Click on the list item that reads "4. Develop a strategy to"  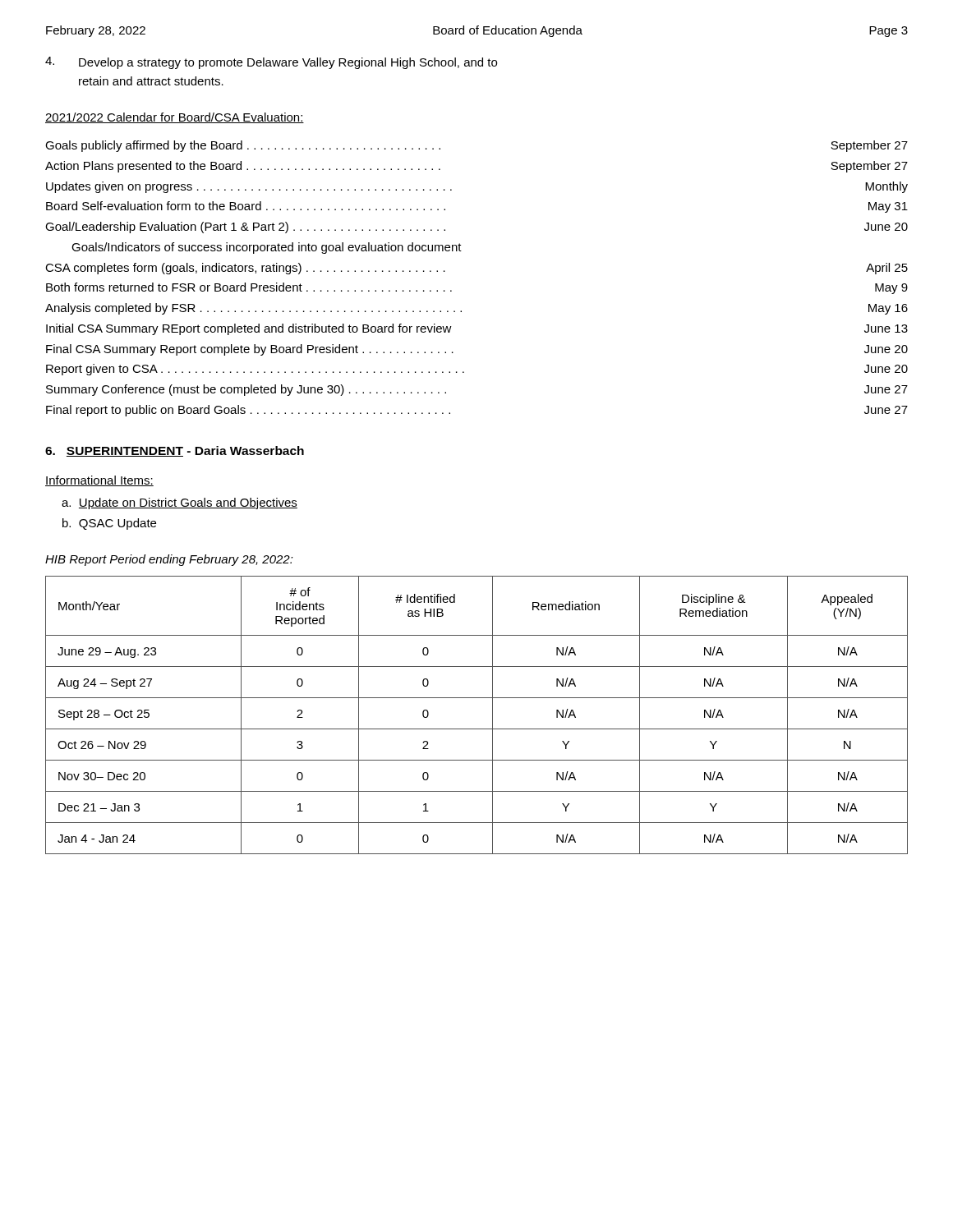pos(271,72)
